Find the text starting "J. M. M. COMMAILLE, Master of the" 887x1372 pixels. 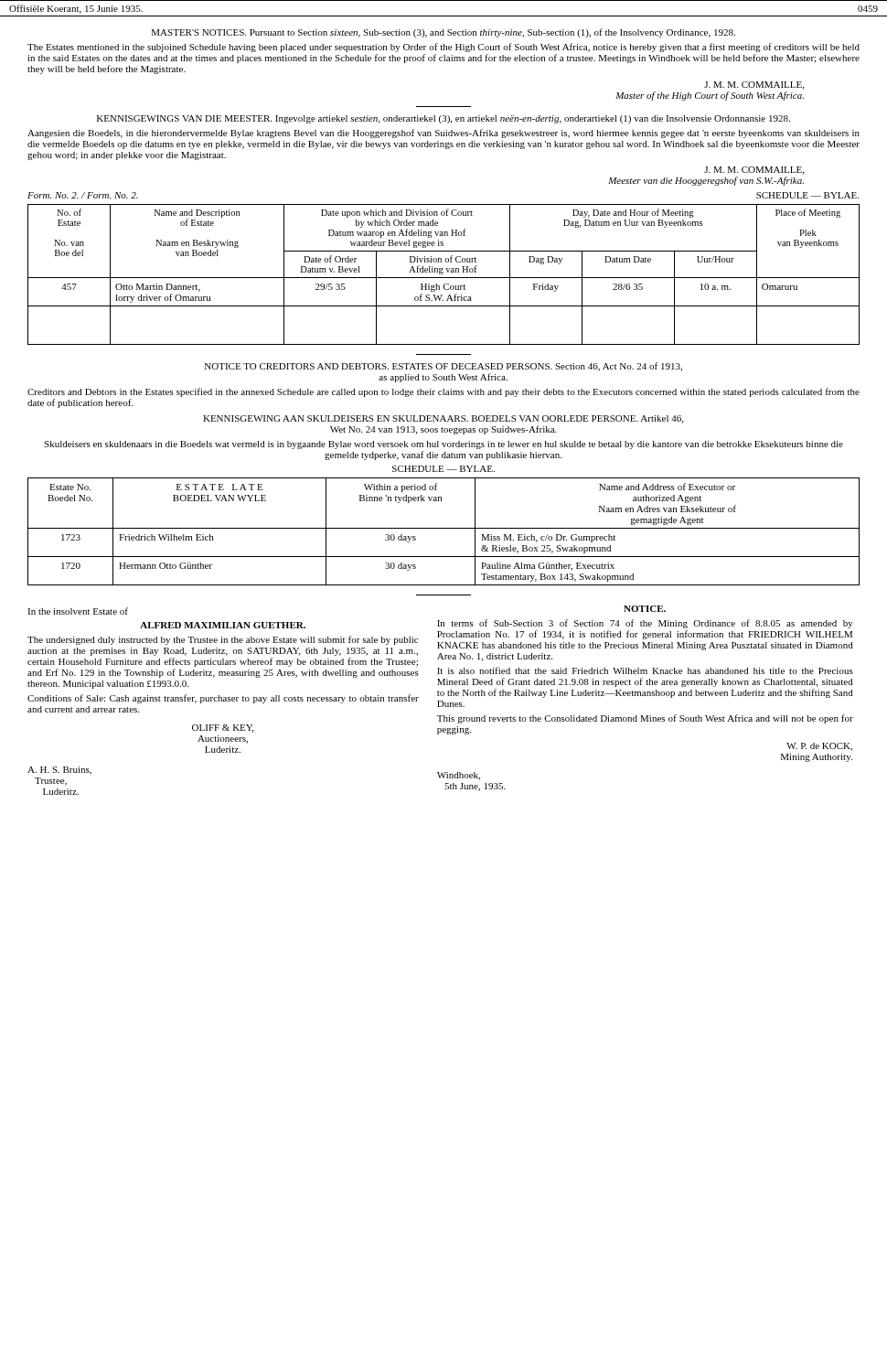coord(710,90)
